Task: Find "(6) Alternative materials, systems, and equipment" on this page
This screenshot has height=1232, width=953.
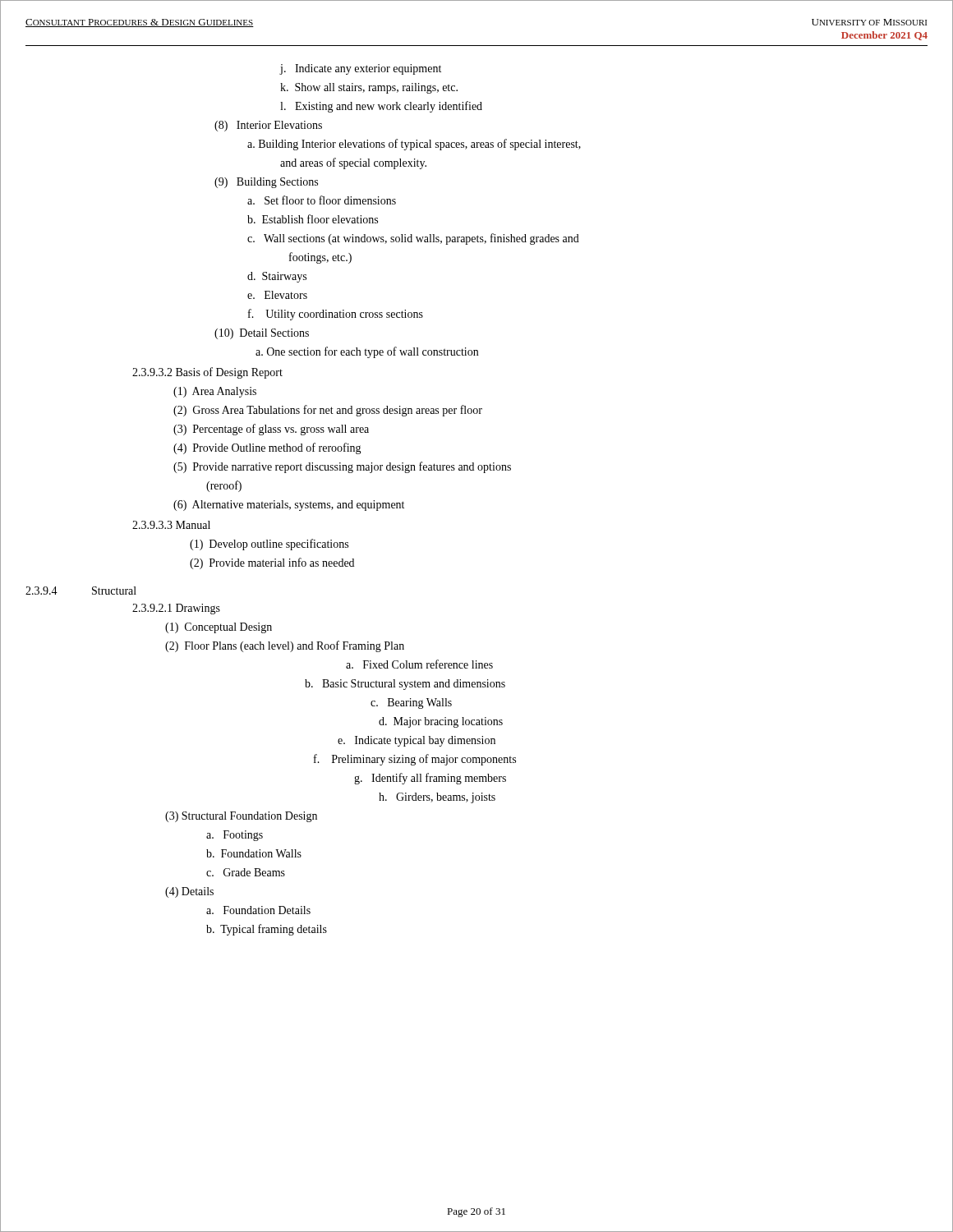Action: coord(289,505)
